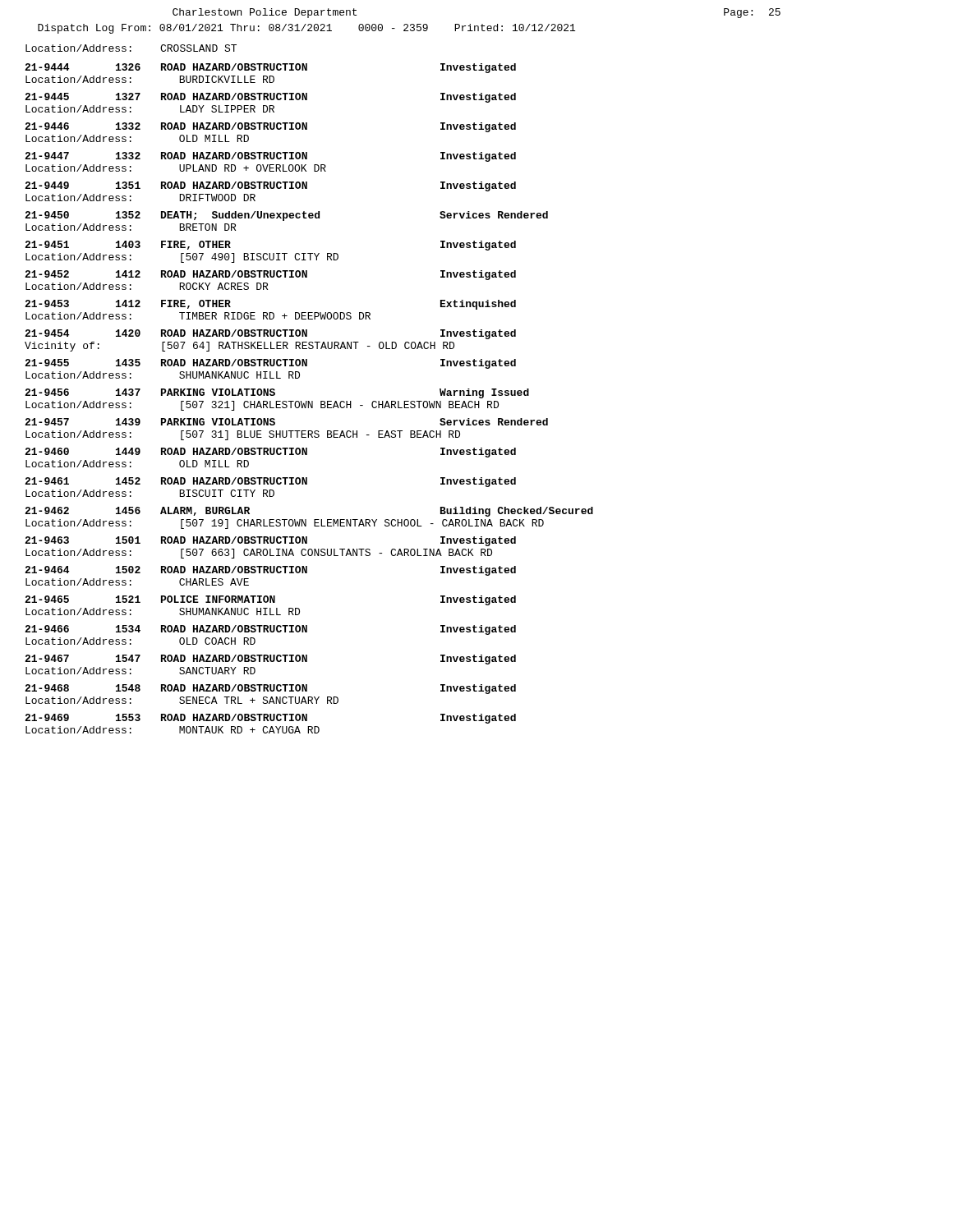Viewport: 953px width, 1232px height.
Task: Point to the block starting "21-9466 1534 ROAD HAZARD/OBSTRUCTION Investigated Location/Address:"
Action: [476, 636]
